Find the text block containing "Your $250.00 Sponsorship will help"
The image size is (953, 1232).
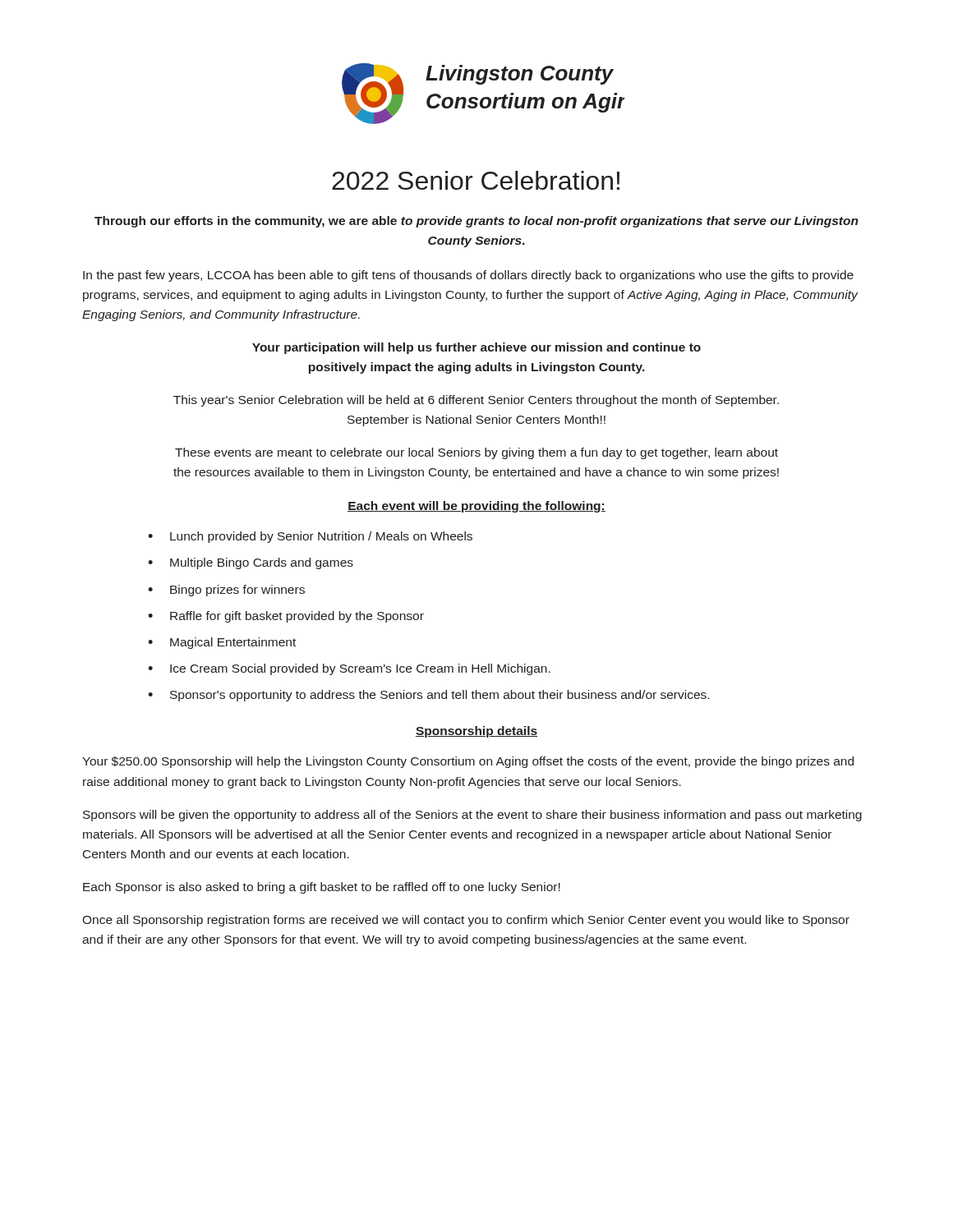point(468,771)
